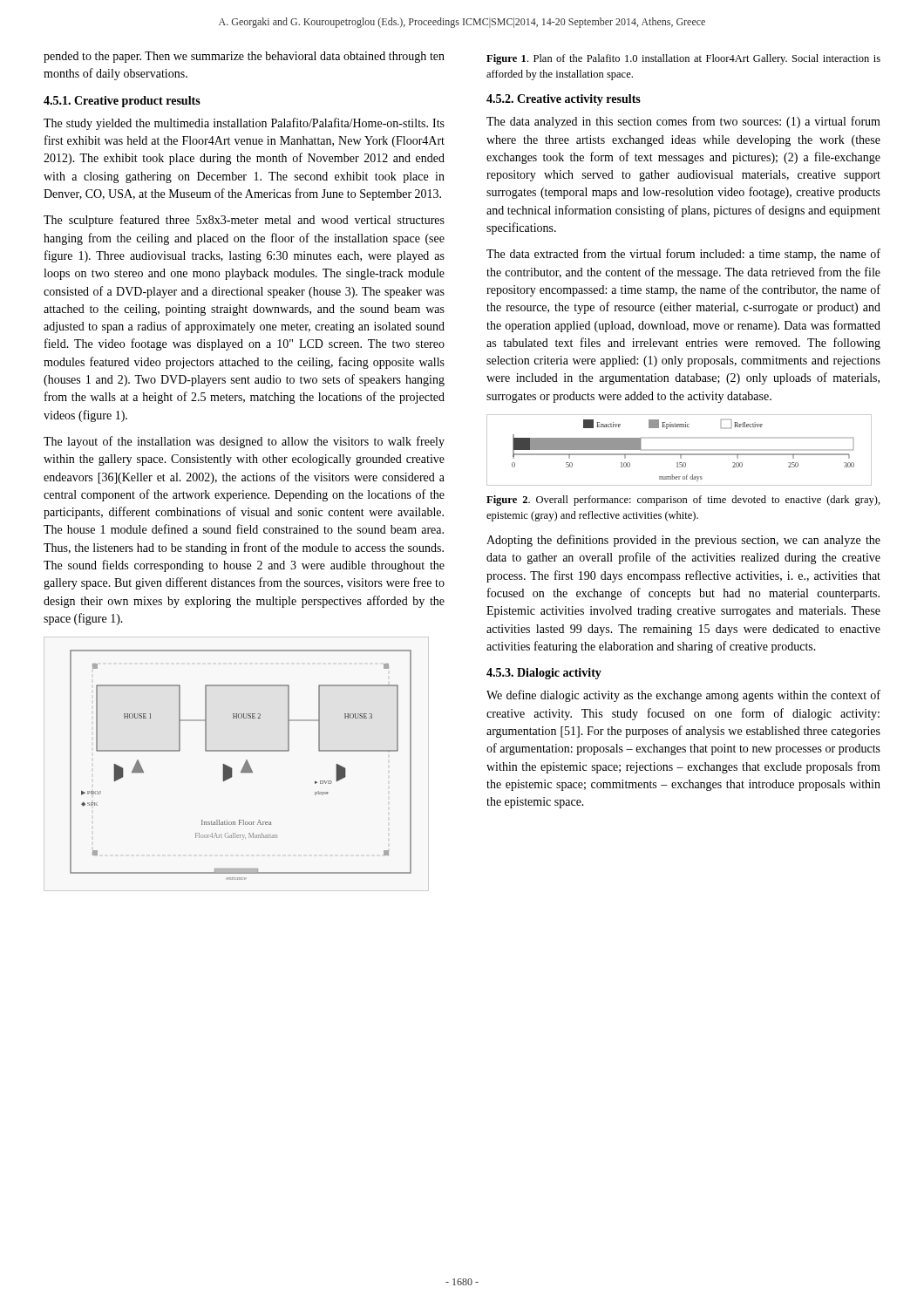The height and width of the screenshot is (1308, 924).
Task: Click on the block starting "The study yielded the multimedia installation"
Action: (x=244, y=159)
